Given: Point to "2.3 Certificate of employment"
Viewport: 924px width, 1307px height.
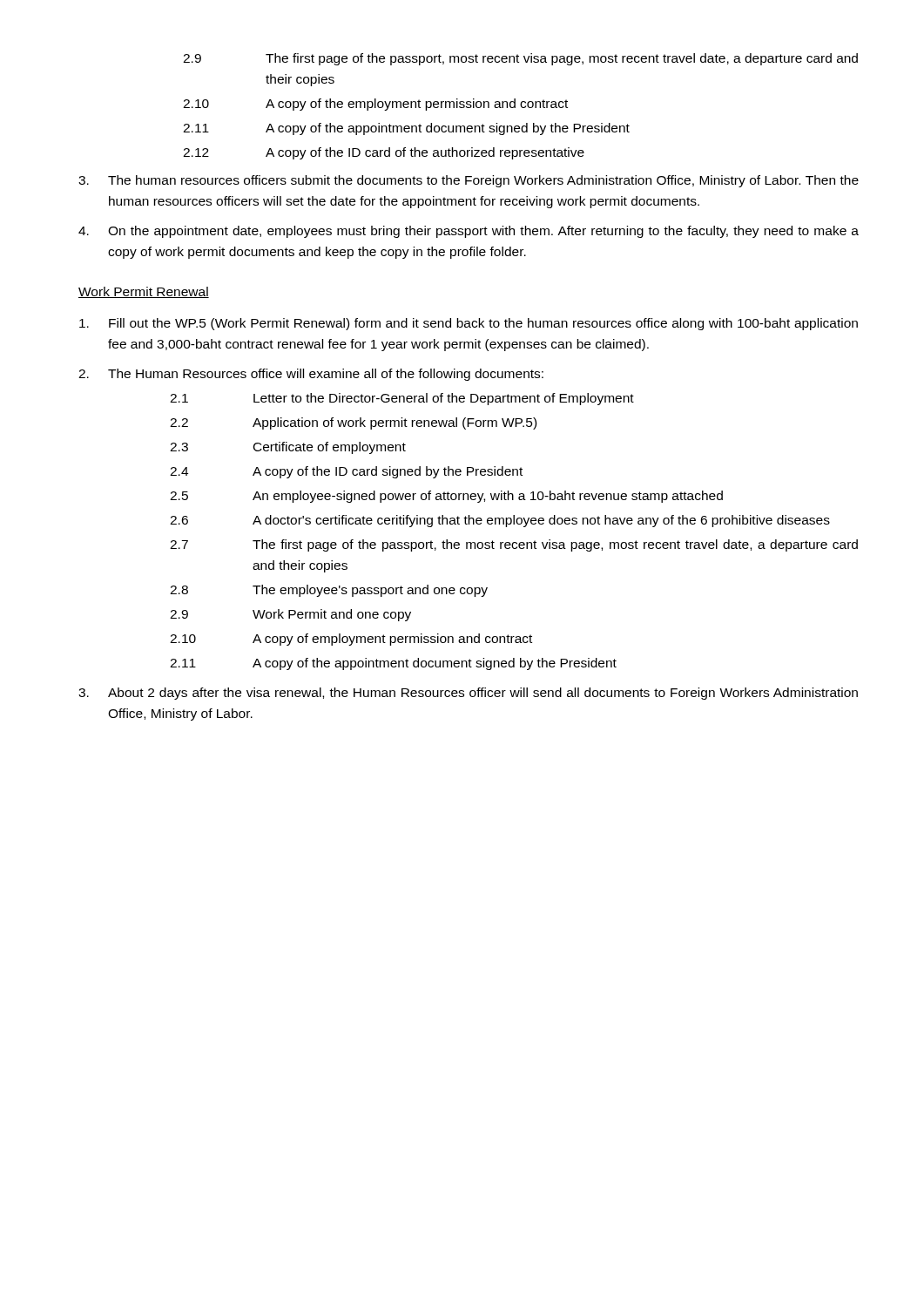Looking at the screenshot, I should click(288, 448).
